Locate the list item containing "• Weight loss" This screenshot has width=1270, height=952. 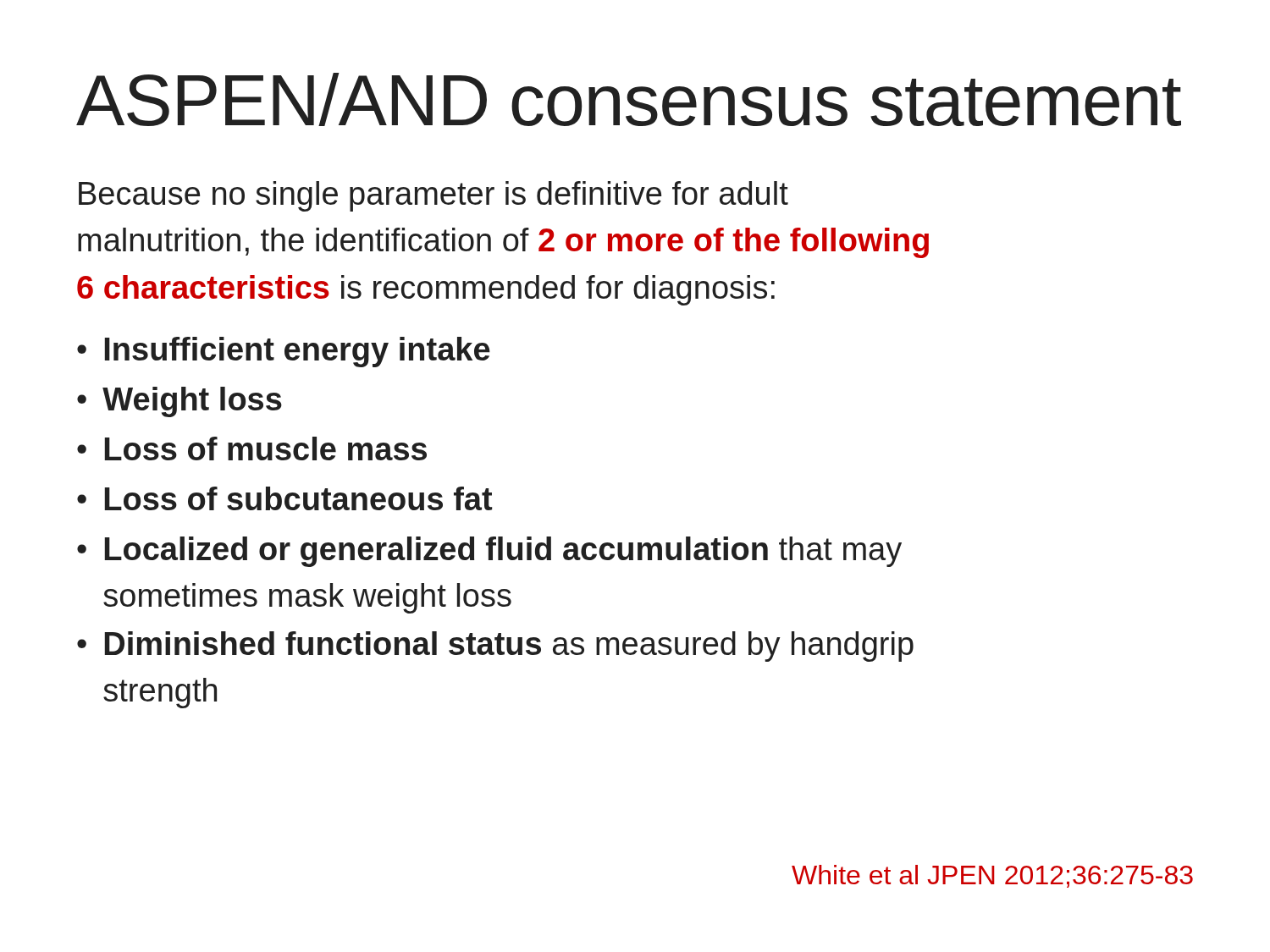point(179,402)
